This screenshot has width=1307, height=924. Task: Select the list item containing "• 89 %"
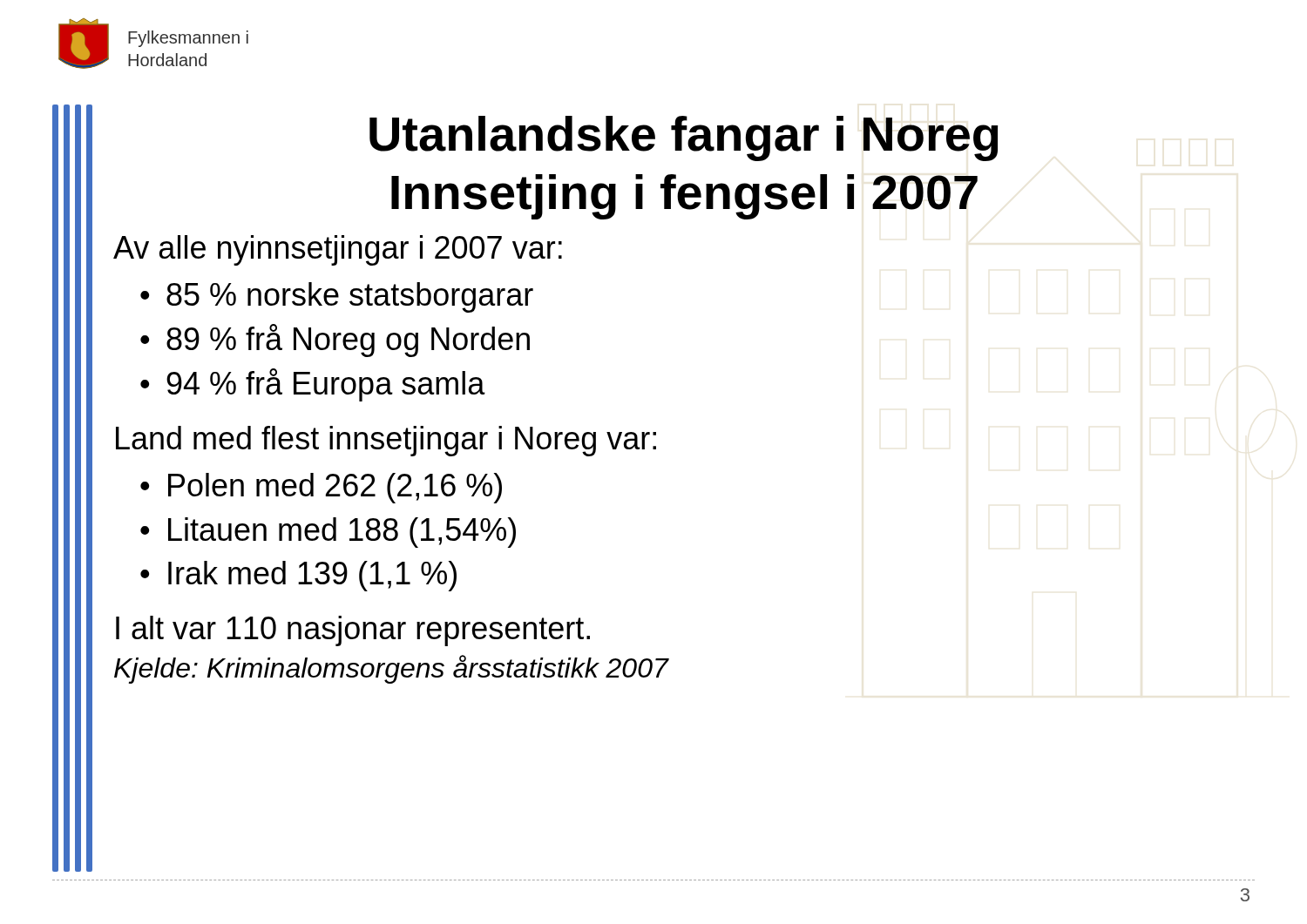click(336, 340)
